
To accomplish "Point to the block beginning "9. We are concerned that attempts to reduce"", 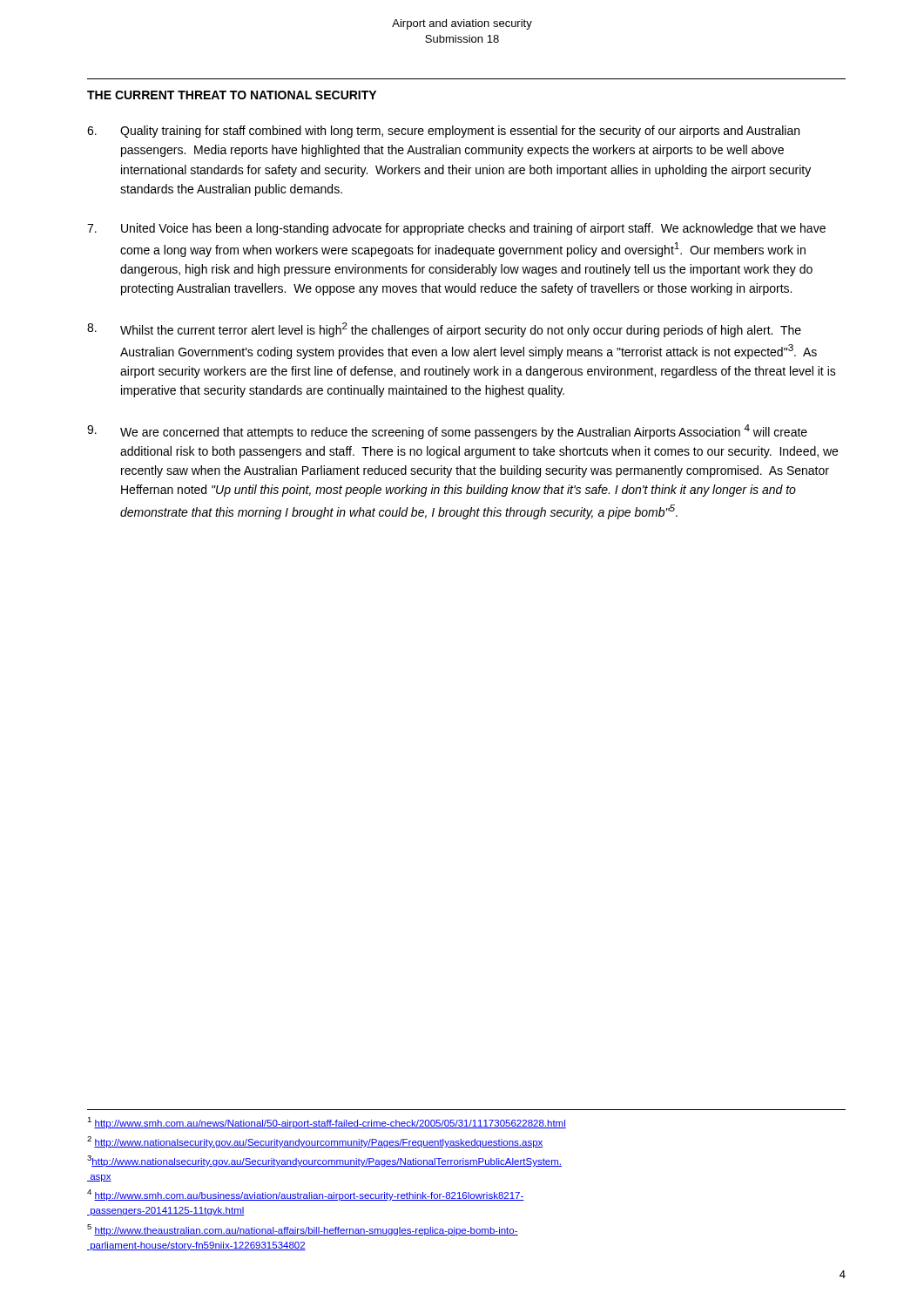I will click(466, 471).
